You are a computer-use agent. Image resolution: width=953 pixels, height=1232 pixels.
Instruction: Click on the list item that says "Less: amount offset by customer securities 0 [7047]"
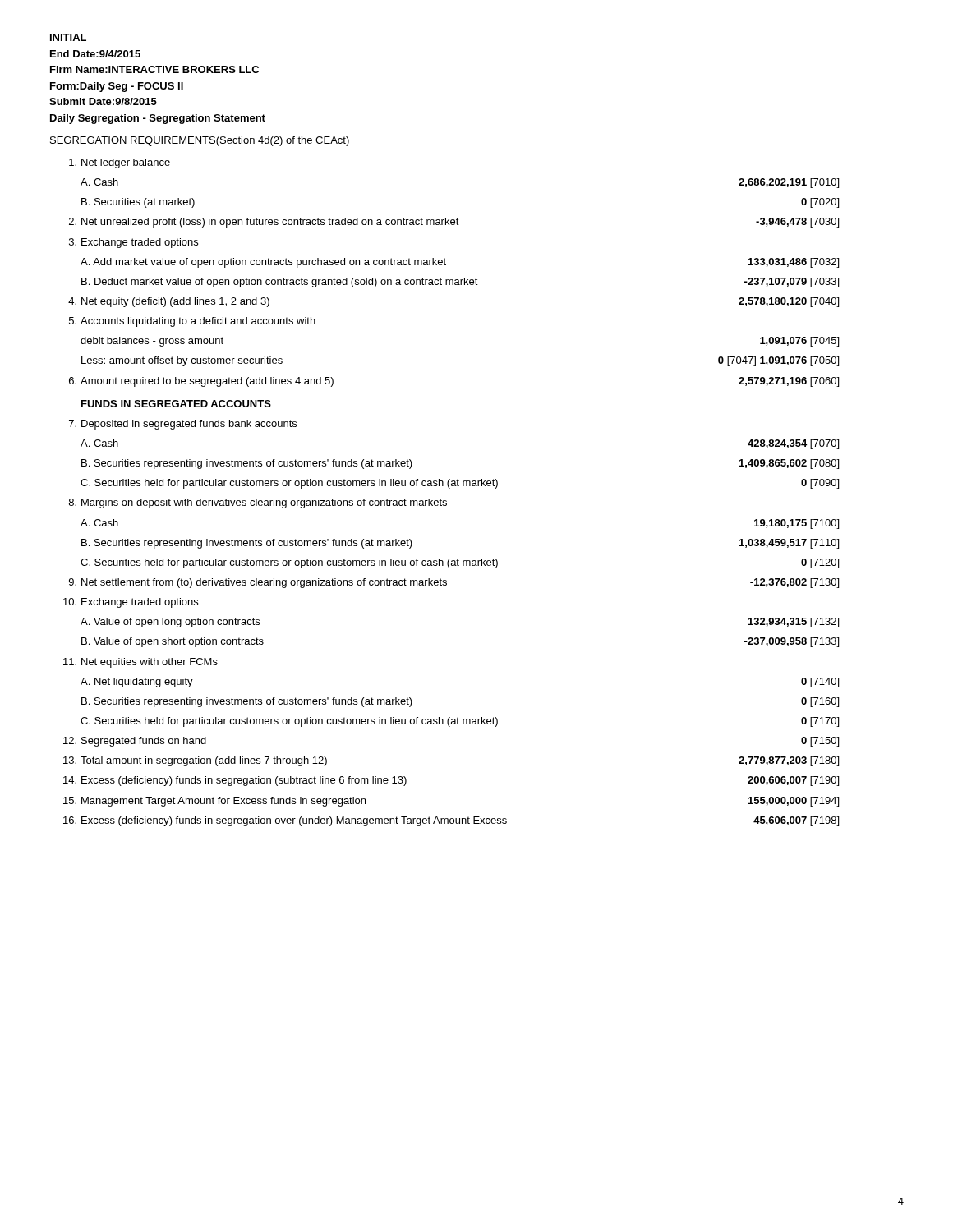click(x=182, y=361)
